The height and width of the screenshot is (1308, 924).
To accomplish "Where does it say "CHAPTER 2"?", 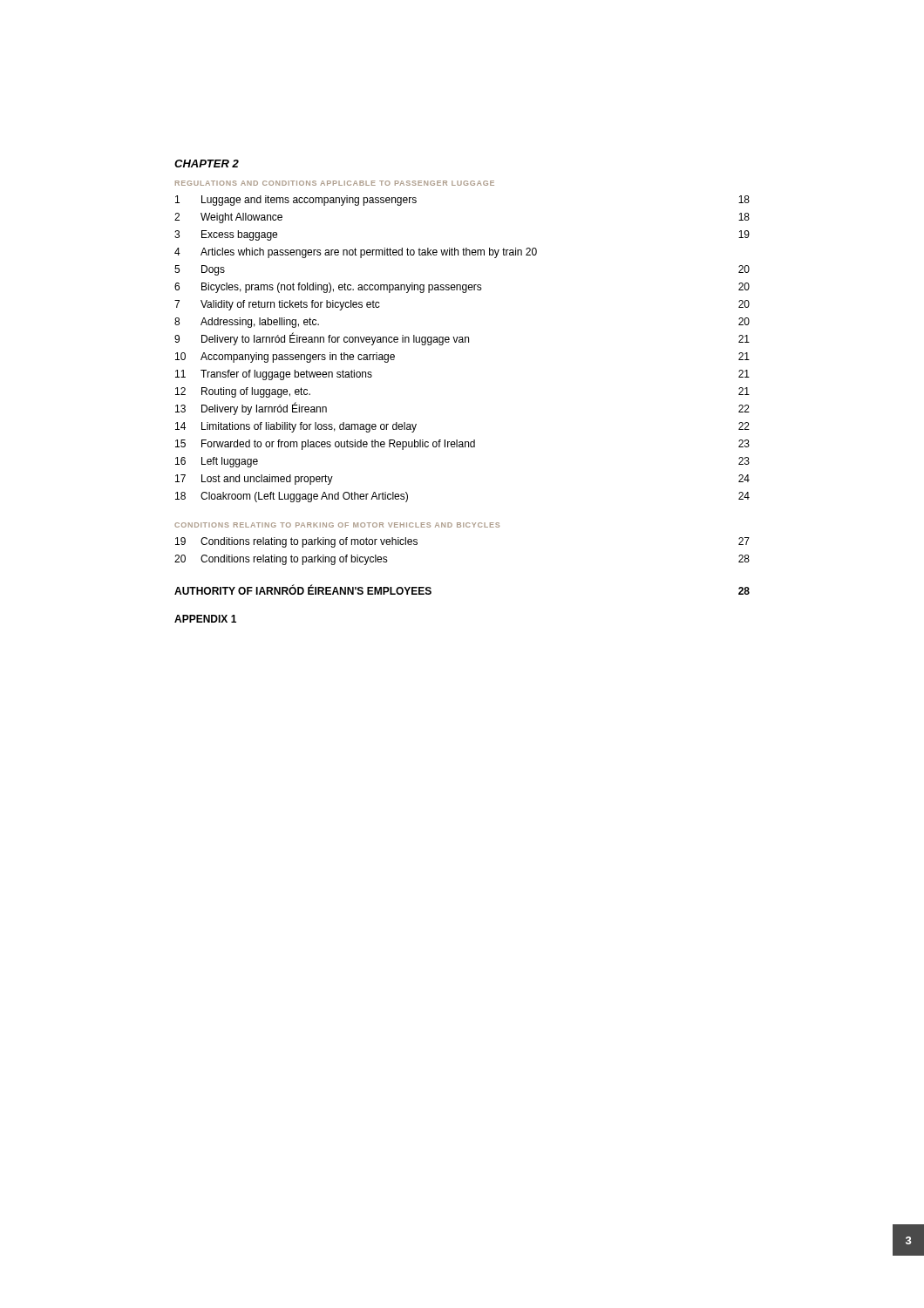I will pyautogui.click(x=207, y=164).
